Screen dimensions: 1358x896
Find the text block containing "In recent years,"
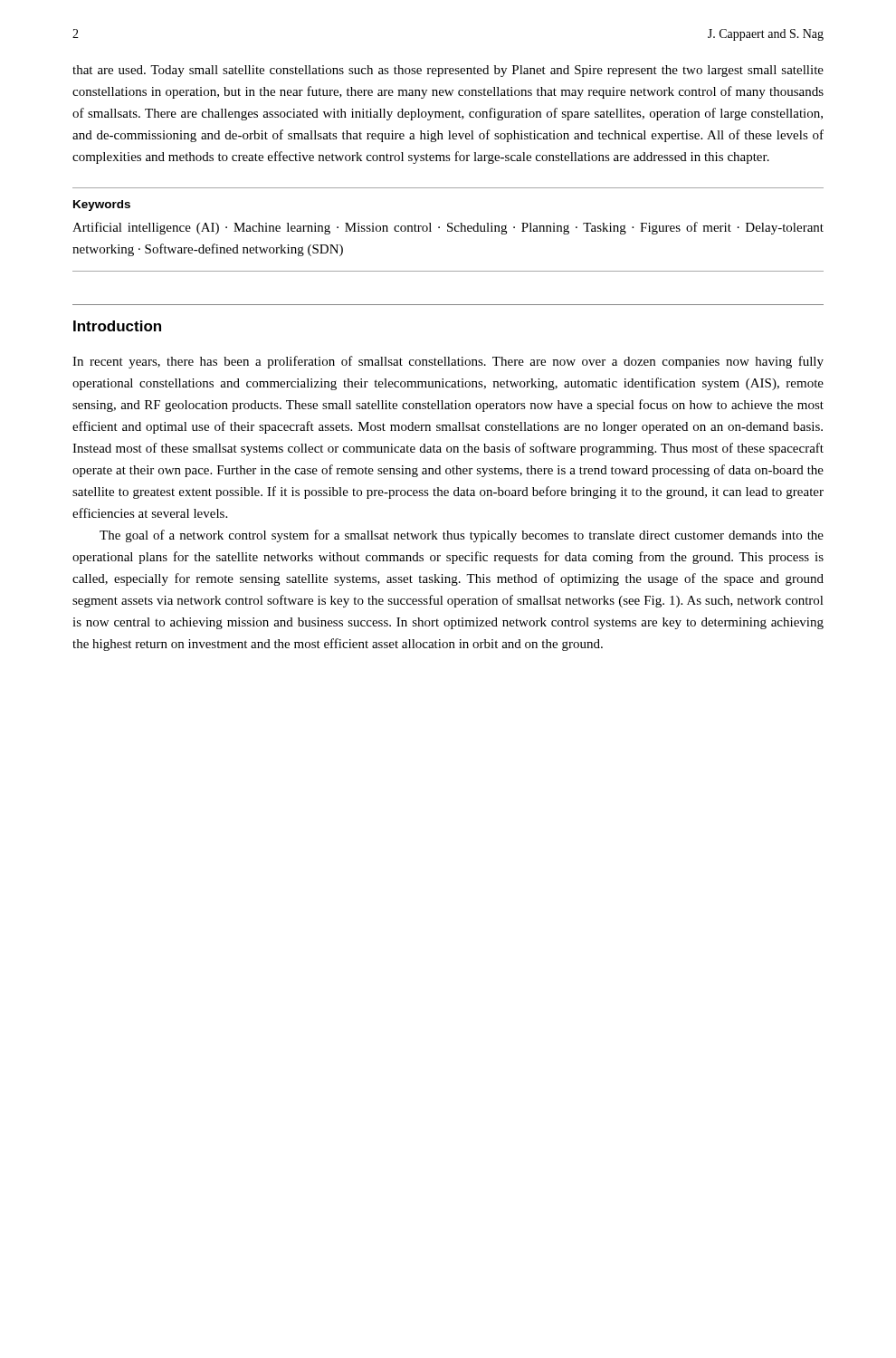click(x=448, y=502)
